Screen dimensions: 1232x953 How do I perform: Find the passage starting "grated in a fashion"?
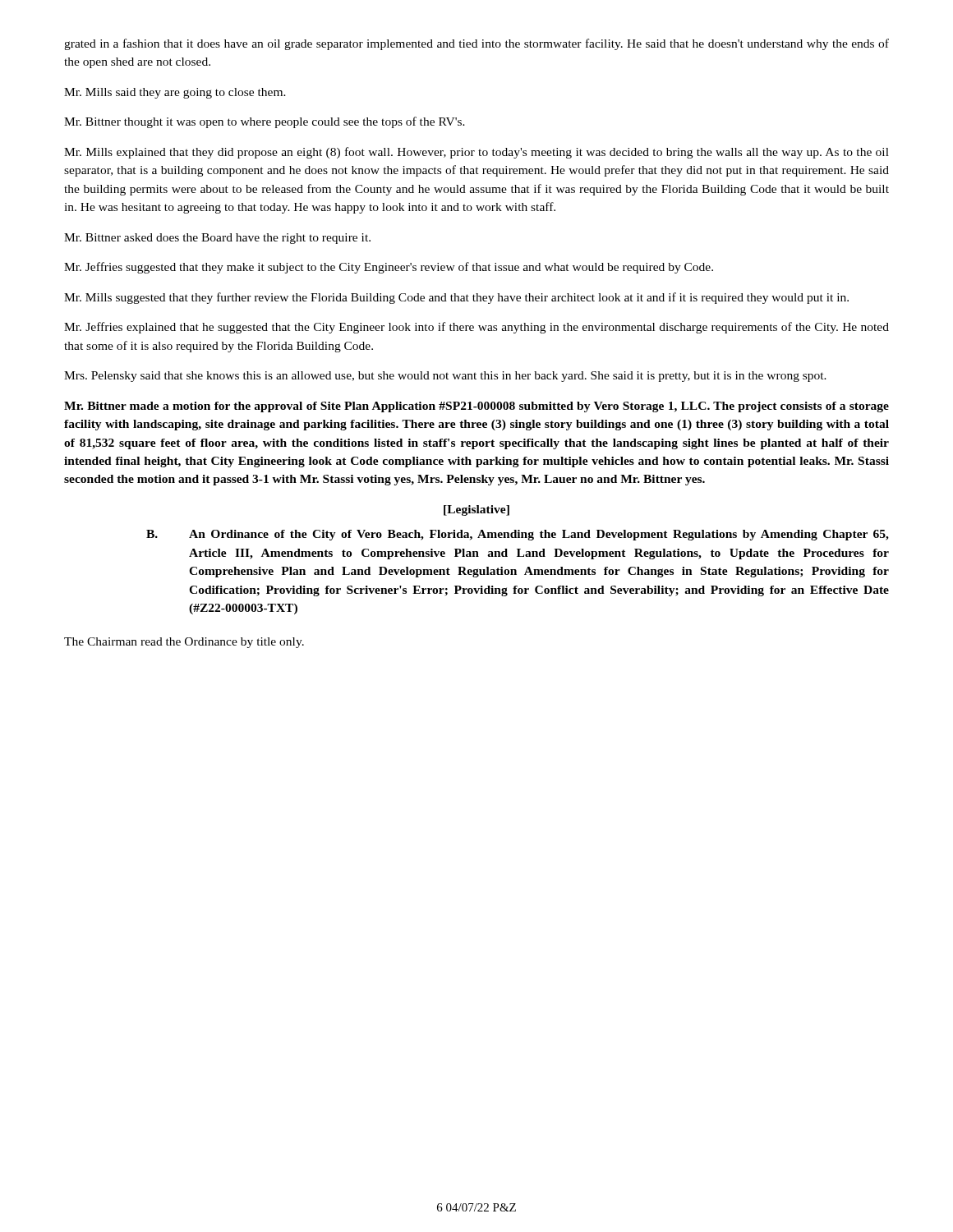click(x=476, y=52)
